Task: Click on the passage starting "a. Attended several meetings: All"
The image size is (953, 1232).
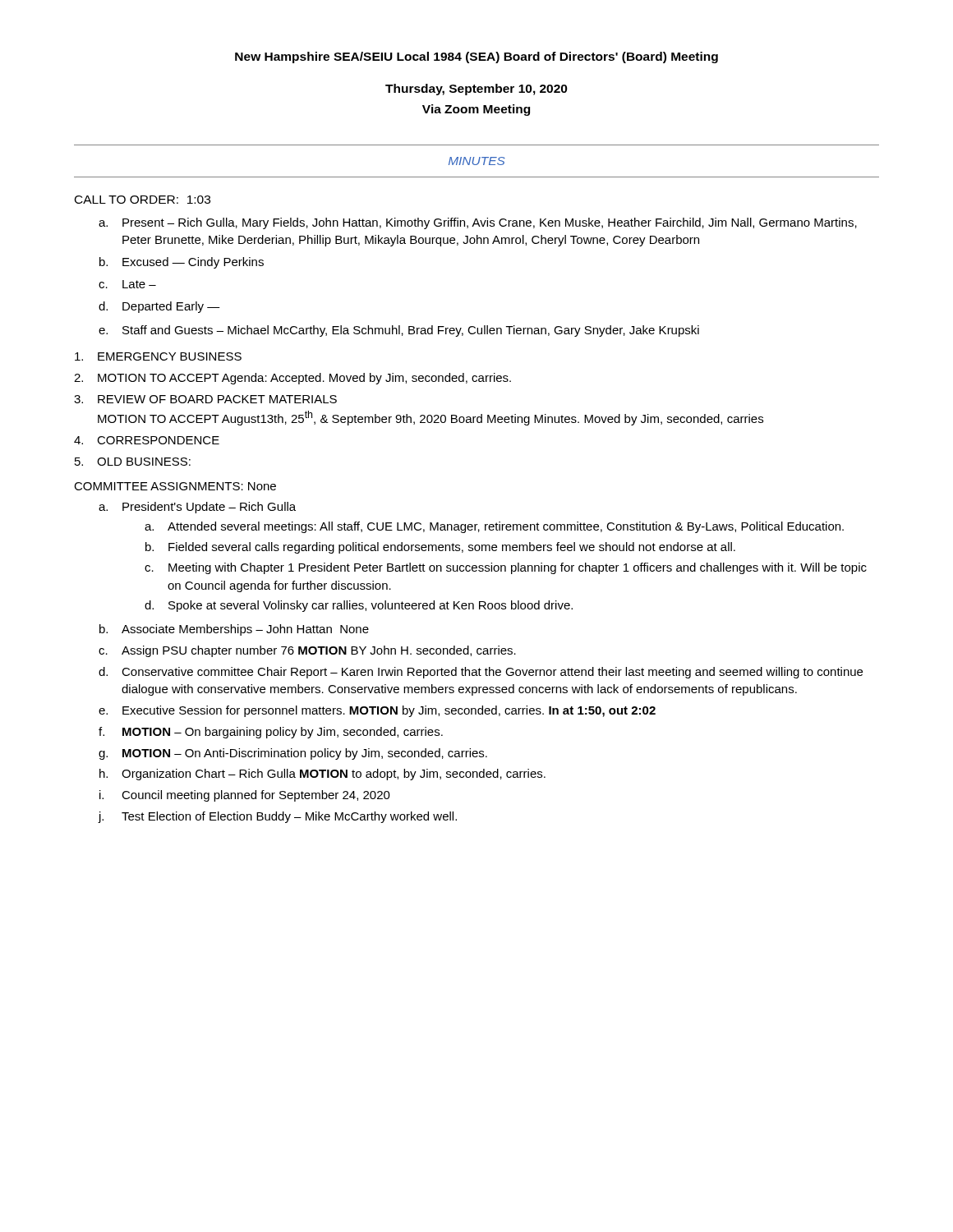Action: pos(512,527)
